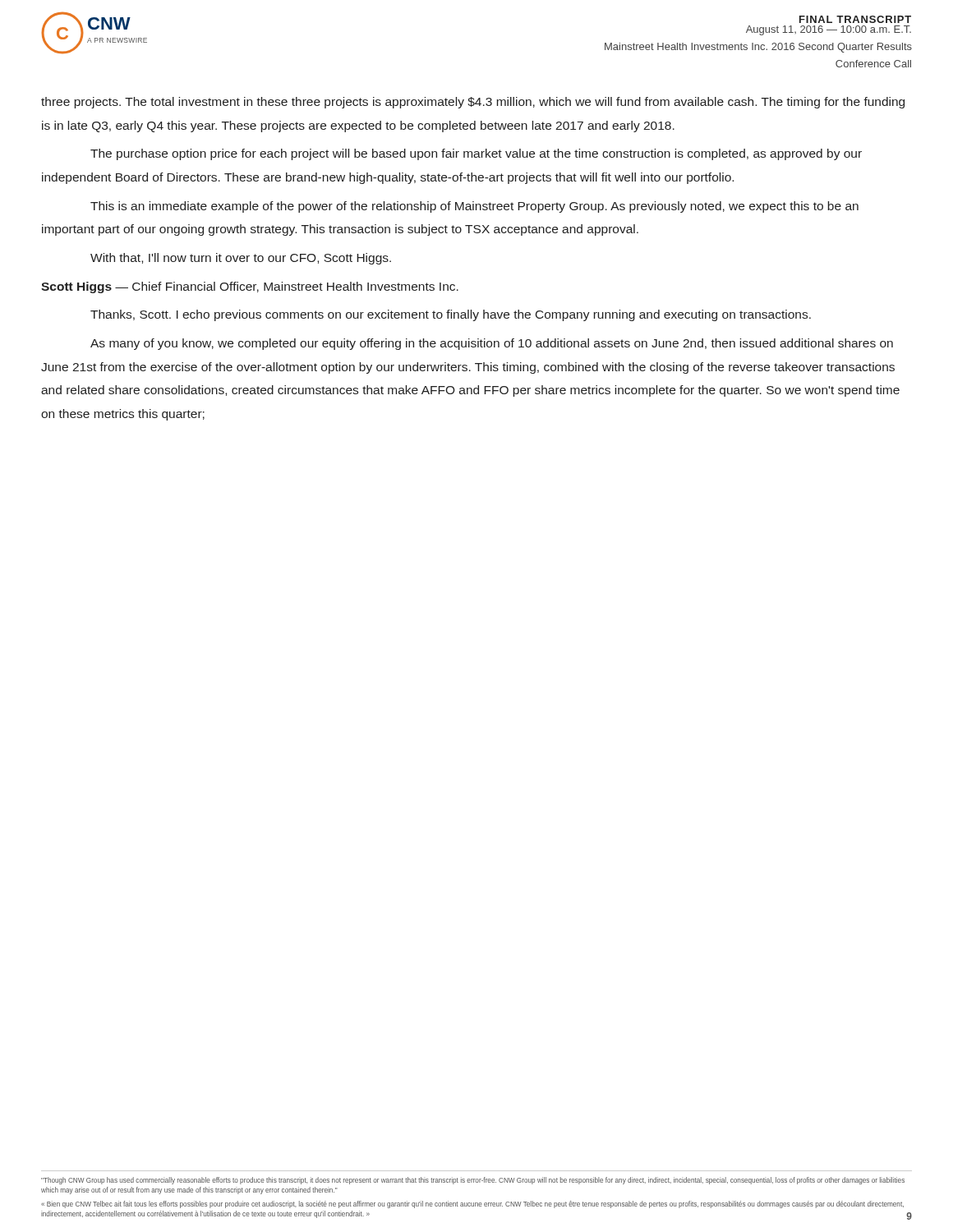This screenshot has height=1232, width=953.
Task: Locate the block of text that opens with "Thanks, Scott. I echo previous comments on"
Action: coord(451,314)
